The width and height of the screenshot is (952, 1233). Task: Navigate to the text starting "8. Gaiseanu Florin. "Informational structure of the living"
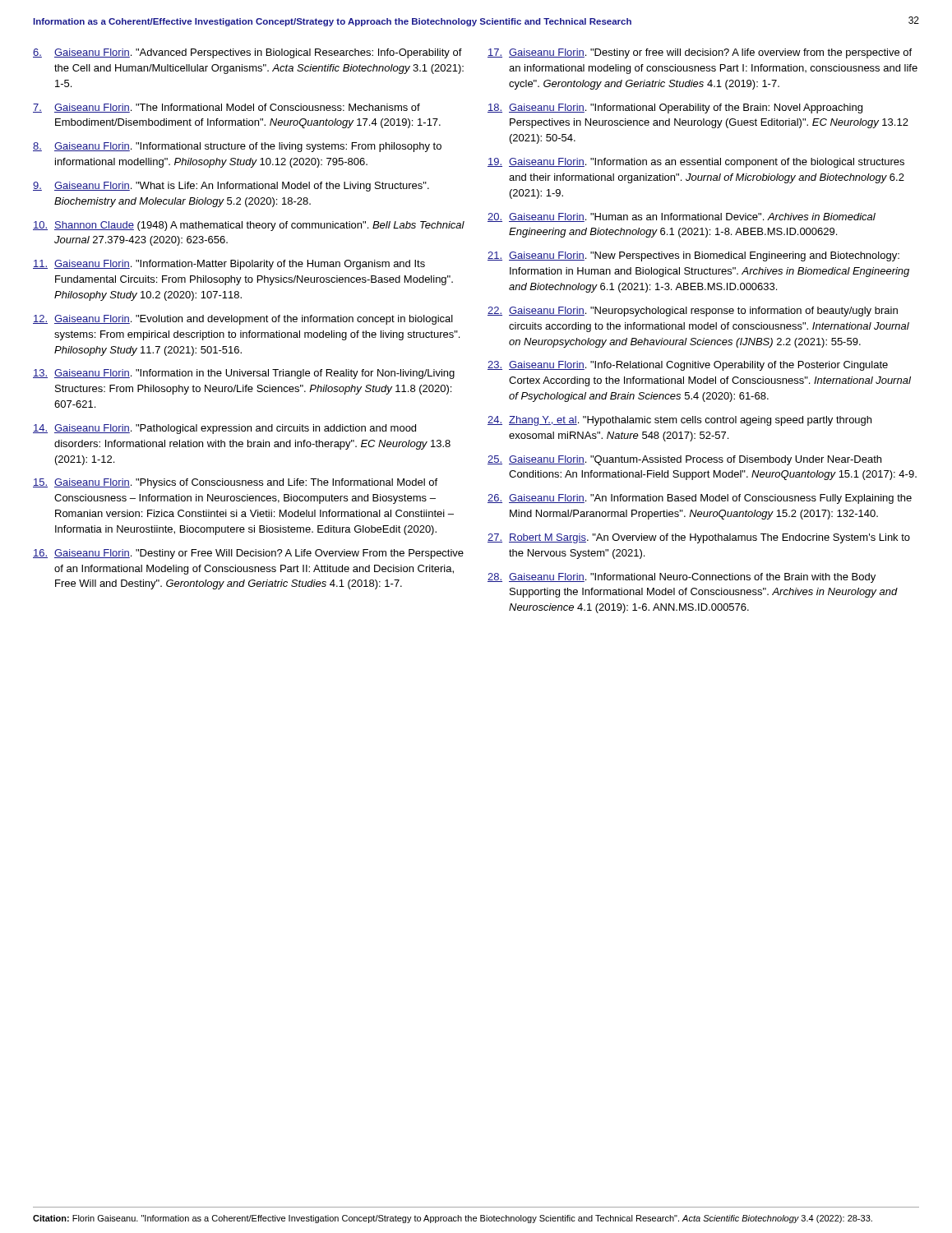click(x=249, y=155)
